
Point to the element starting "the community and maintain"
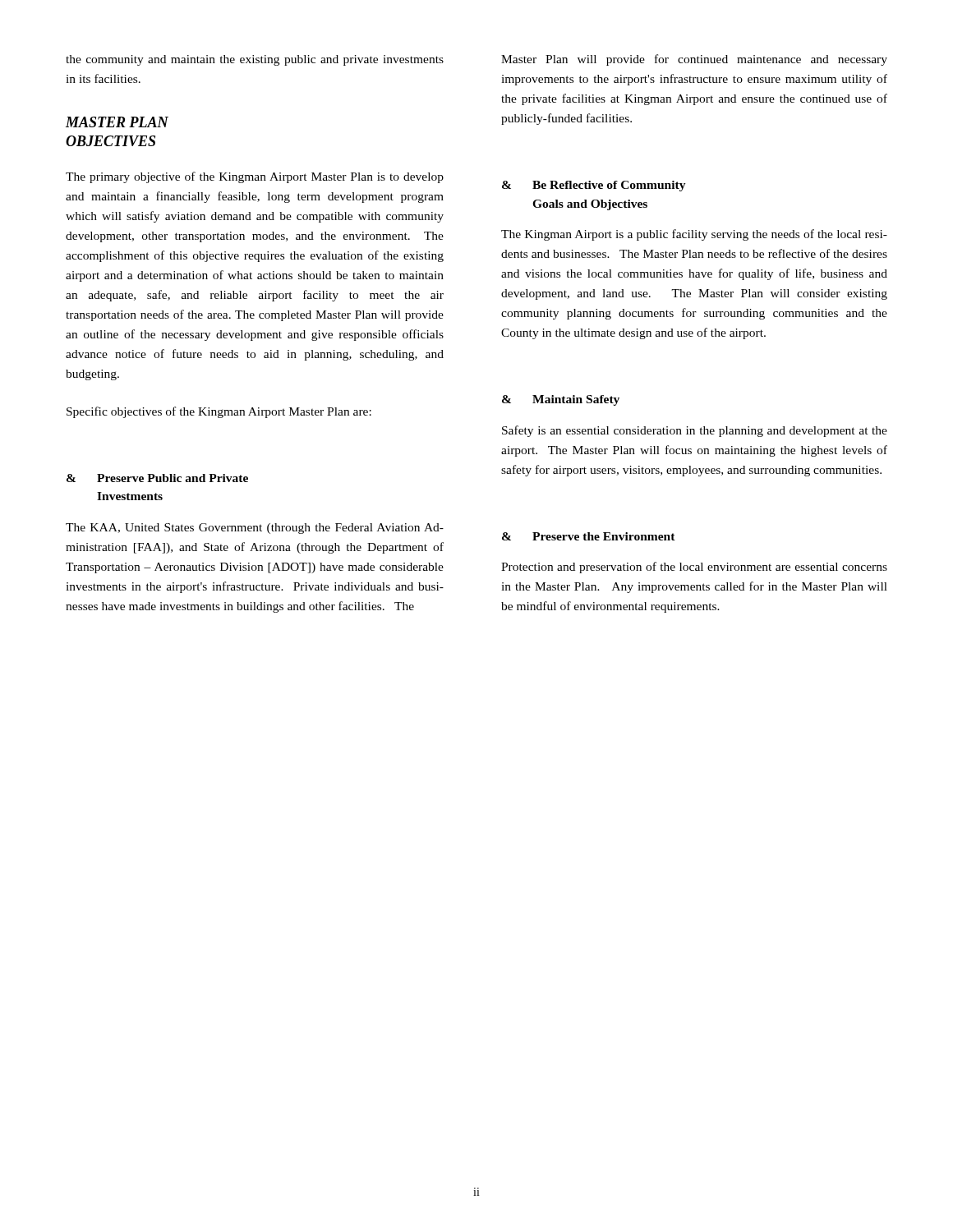point(255,69)
